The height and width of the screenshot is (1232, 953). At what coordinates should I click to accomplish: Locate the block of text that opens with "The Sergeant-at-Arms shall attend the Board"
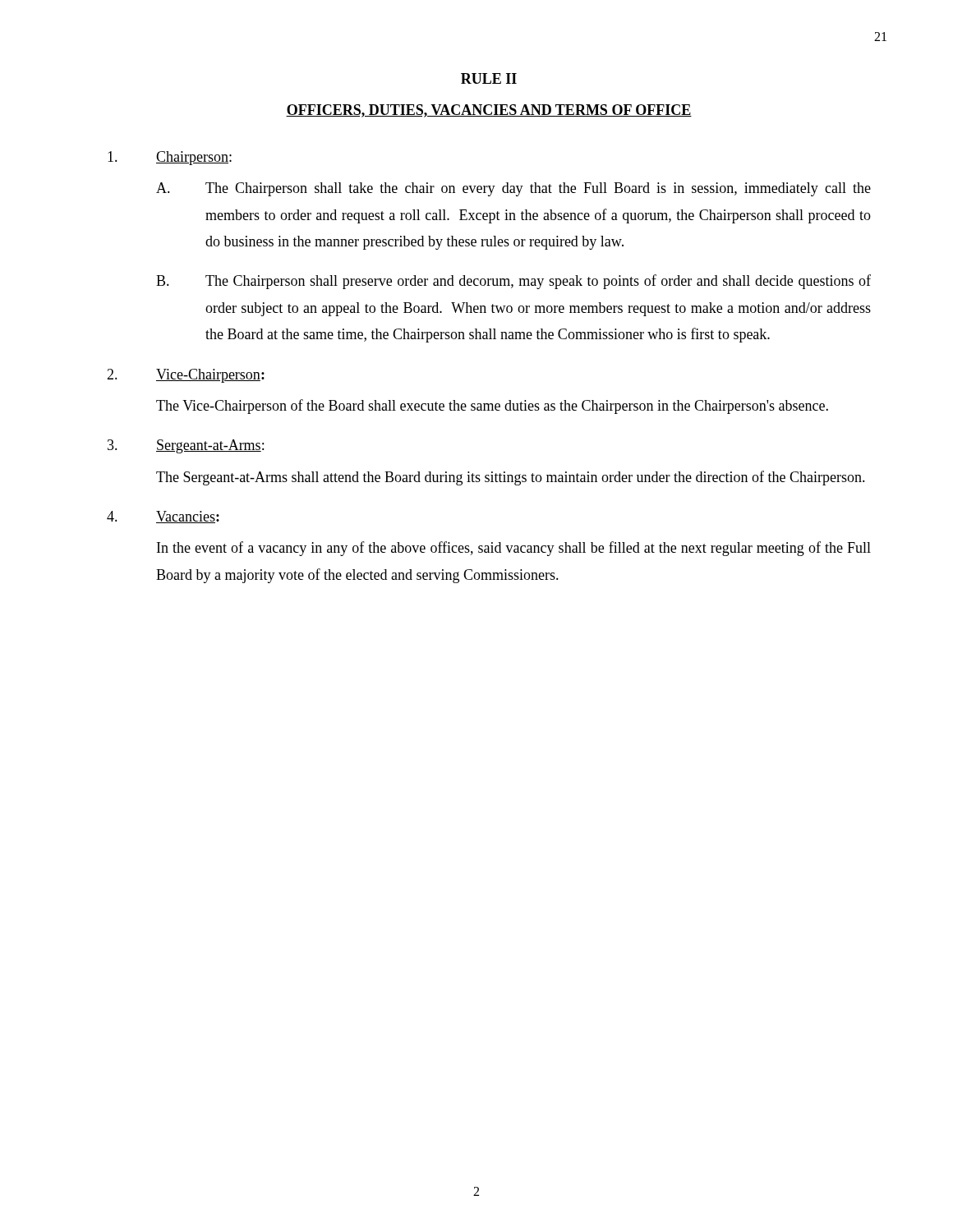click(x=511, y=477)
